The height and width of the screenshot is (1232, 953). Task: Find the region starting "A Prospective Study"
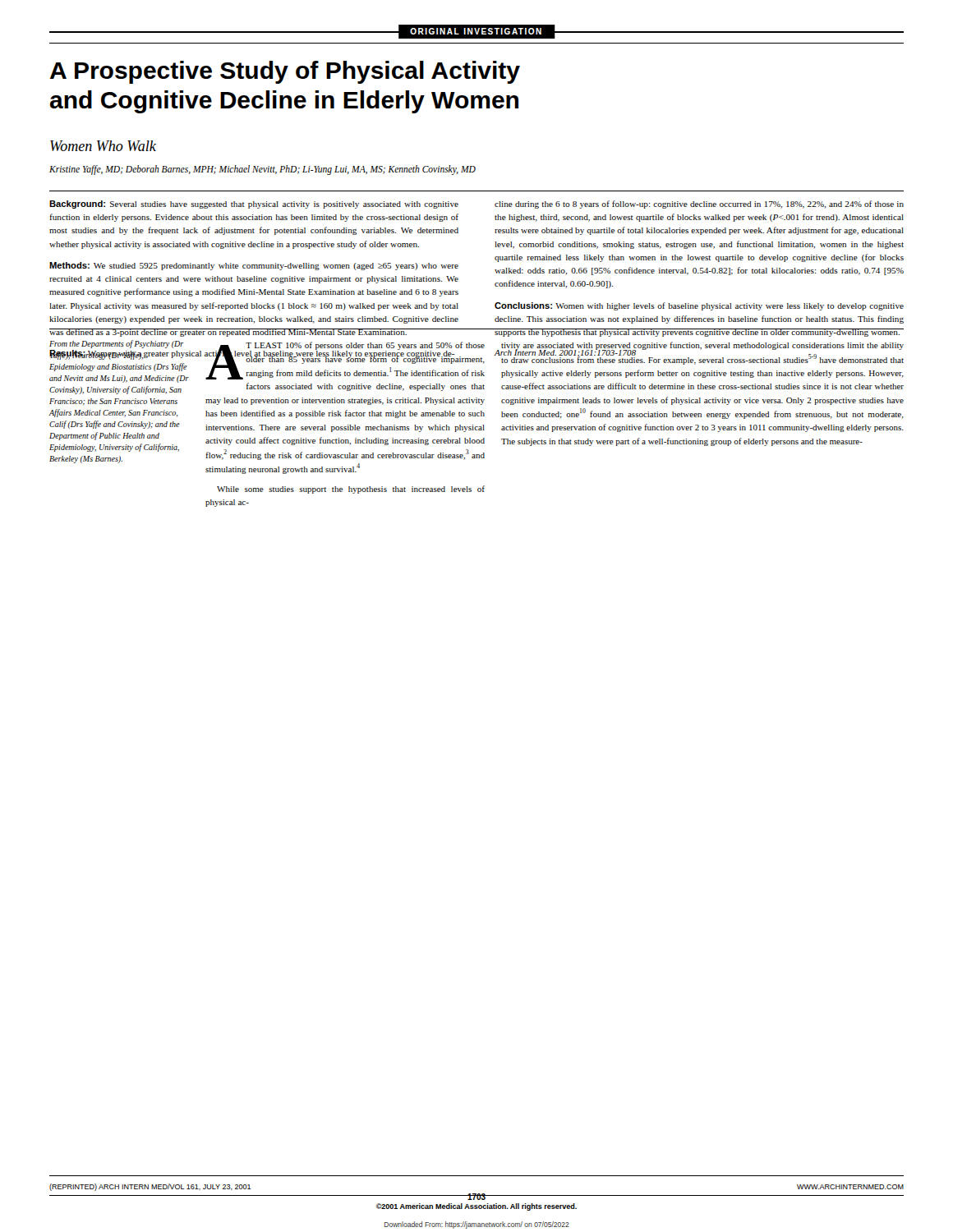pos(285,85)
